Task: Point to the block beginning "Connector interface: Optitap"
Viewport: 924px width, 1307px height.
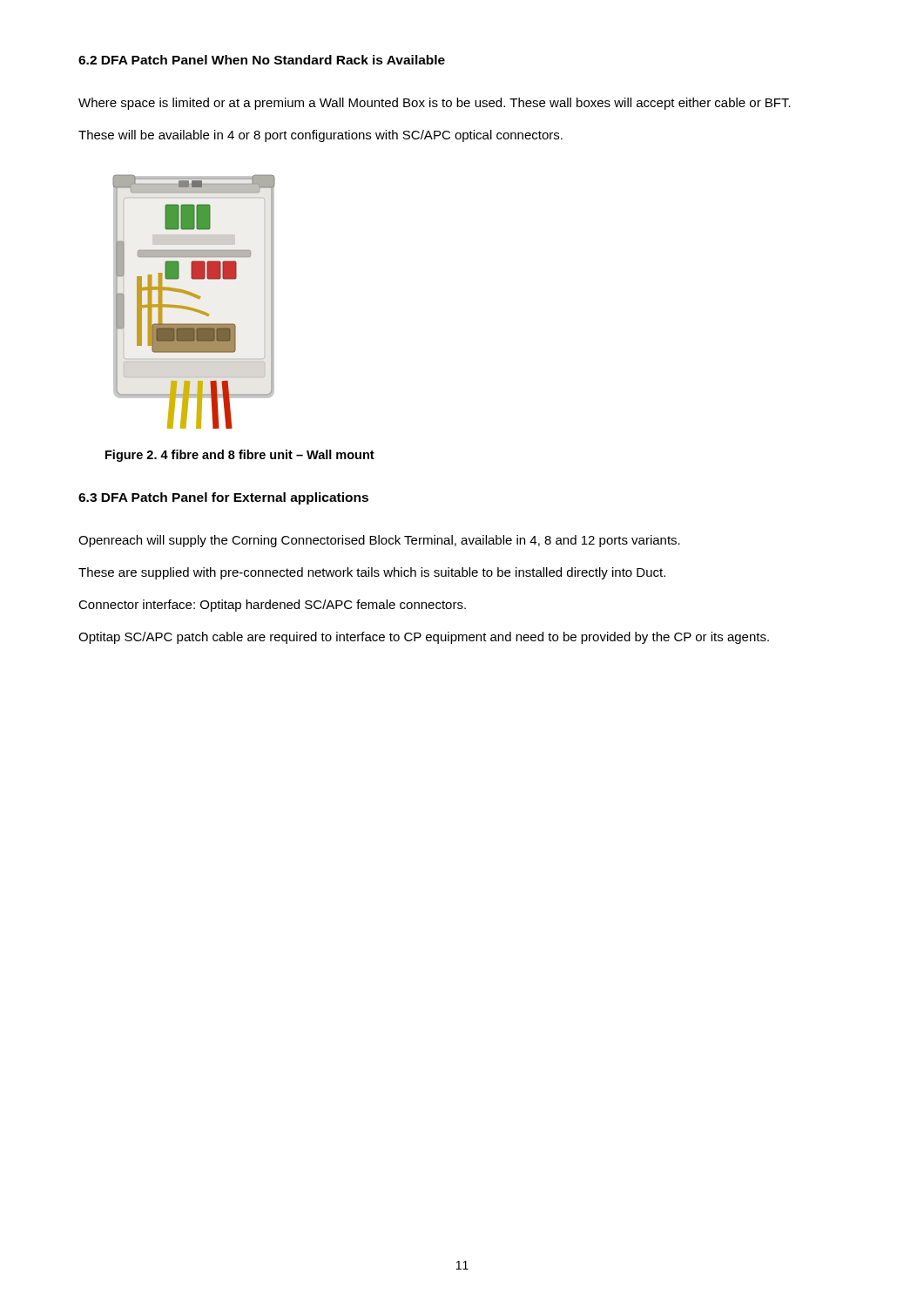Action: 273,604
